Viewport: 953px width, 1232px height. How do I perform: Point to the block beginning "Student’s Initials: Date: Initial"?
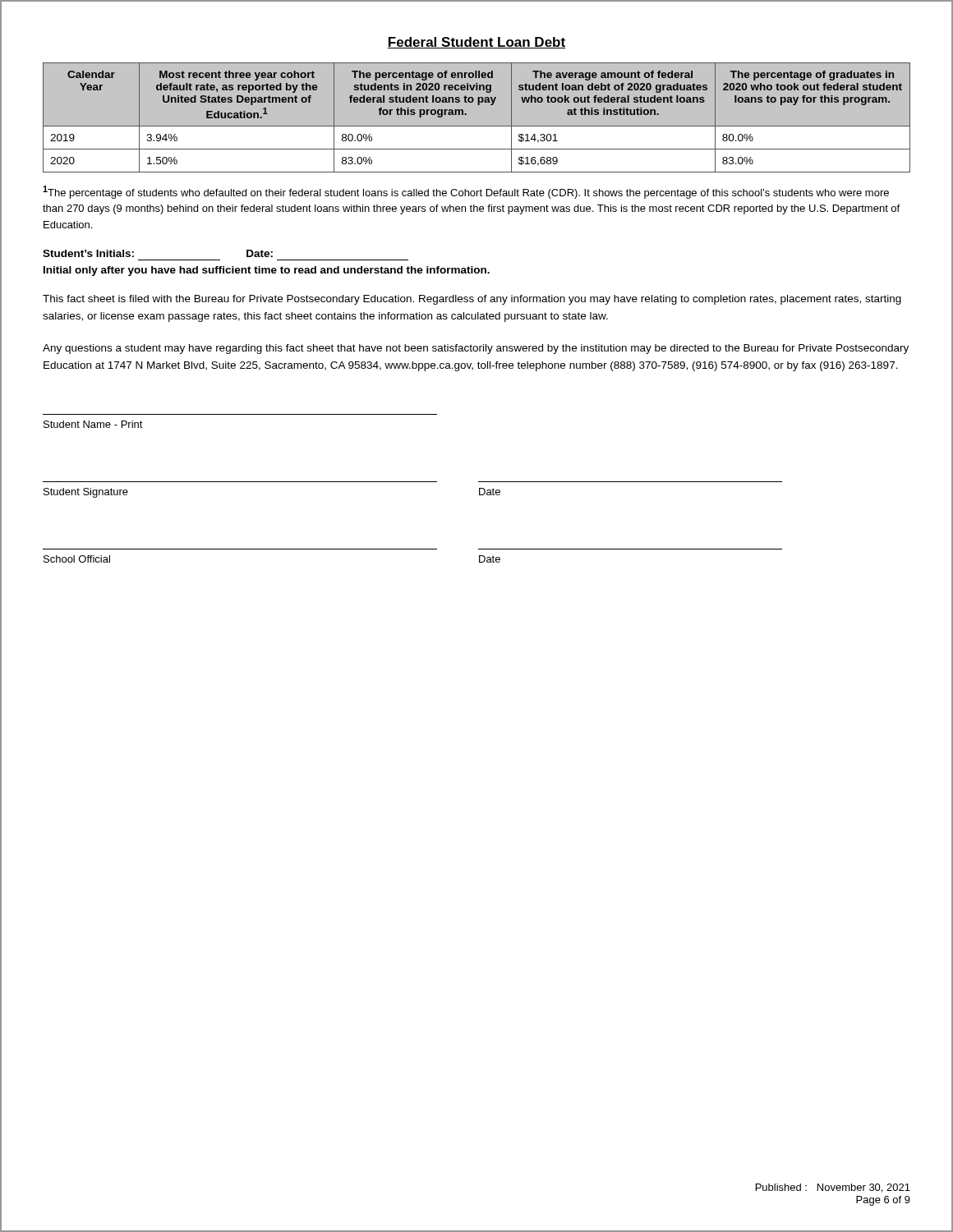coord(476,262)
